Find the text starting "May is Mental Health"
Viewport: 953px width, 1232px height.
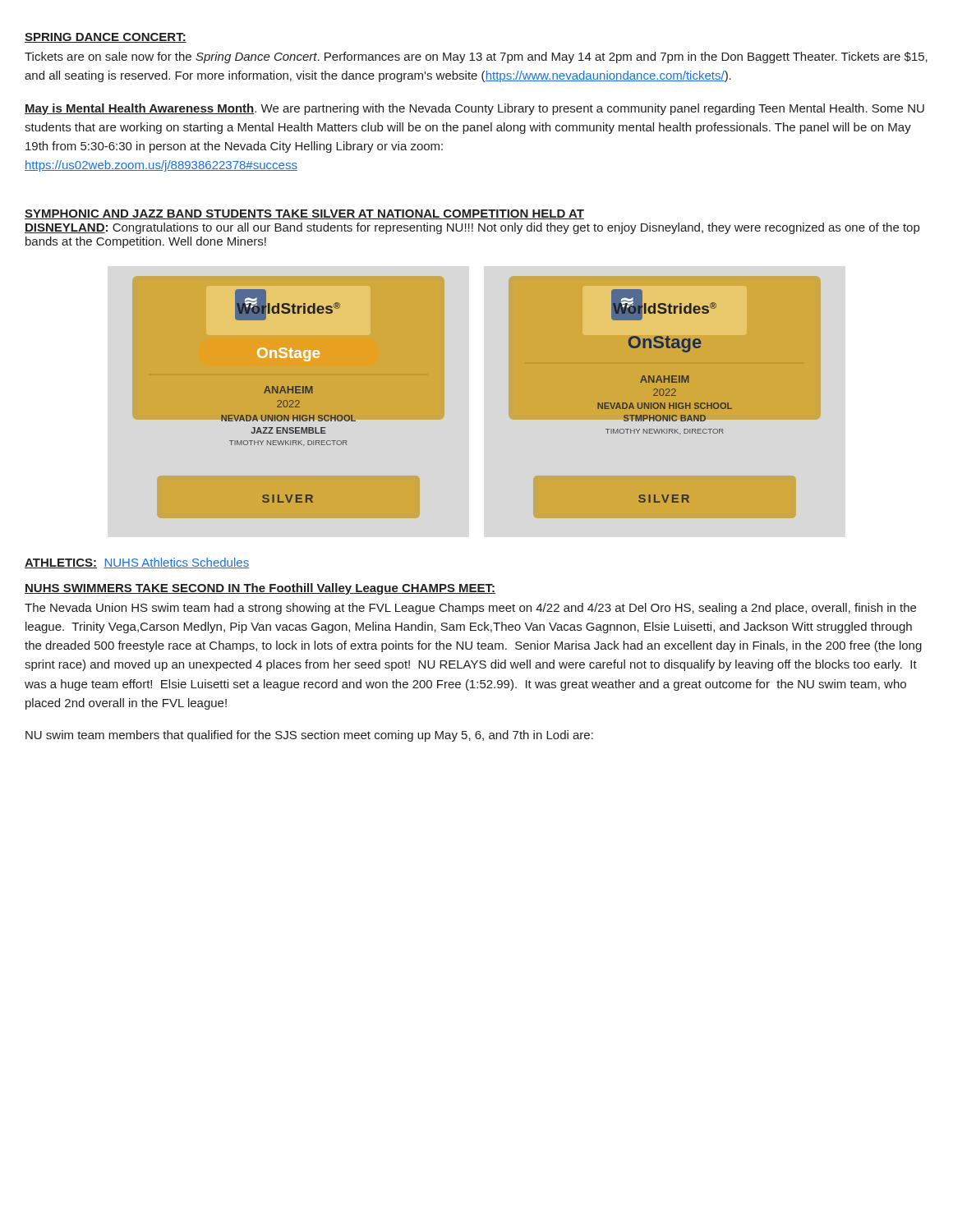pos(475,136)
